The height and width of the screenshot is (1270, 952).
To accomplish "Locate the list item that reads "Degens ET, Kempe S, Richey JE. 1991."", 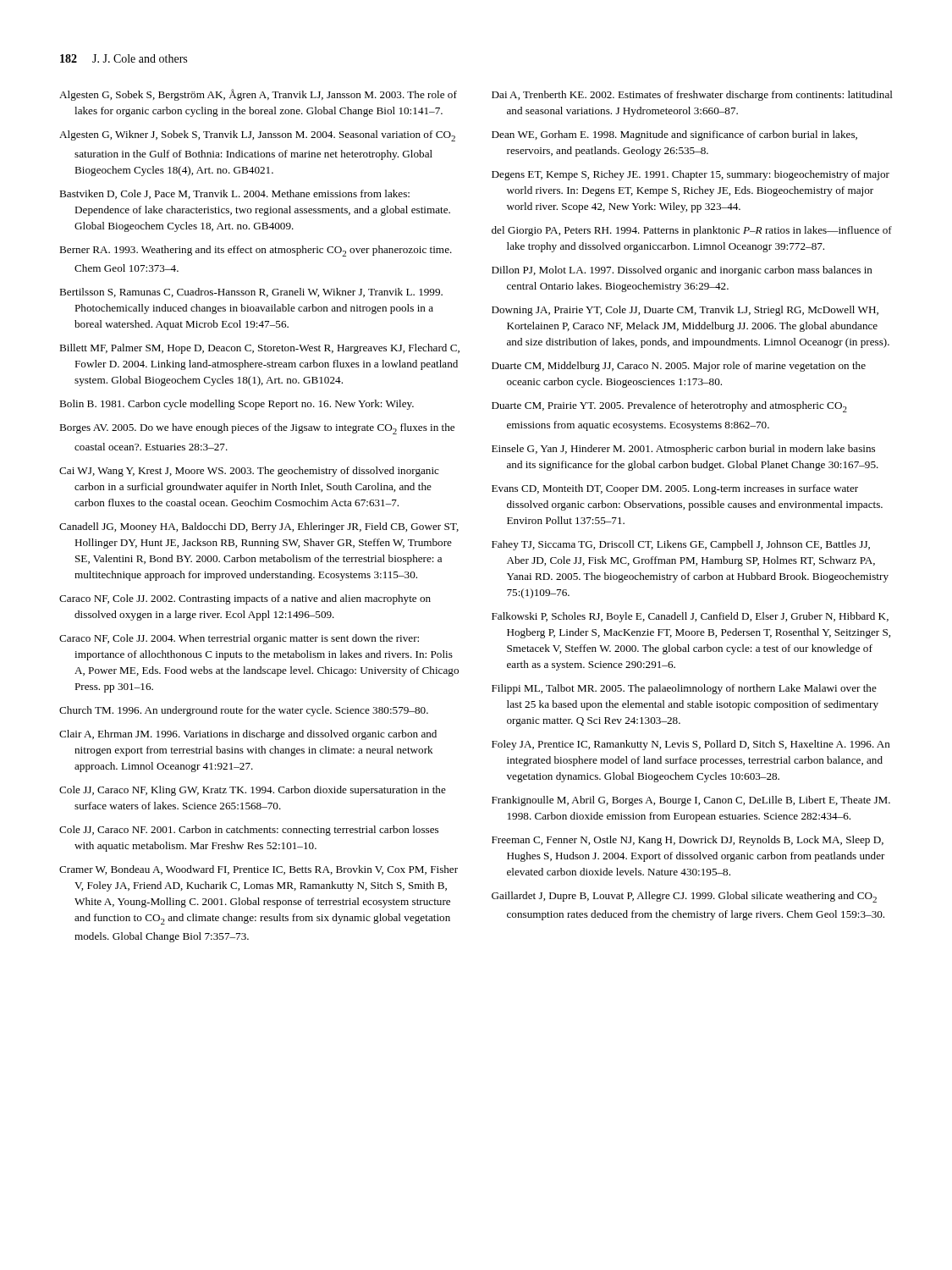I will tap(690, 190).
